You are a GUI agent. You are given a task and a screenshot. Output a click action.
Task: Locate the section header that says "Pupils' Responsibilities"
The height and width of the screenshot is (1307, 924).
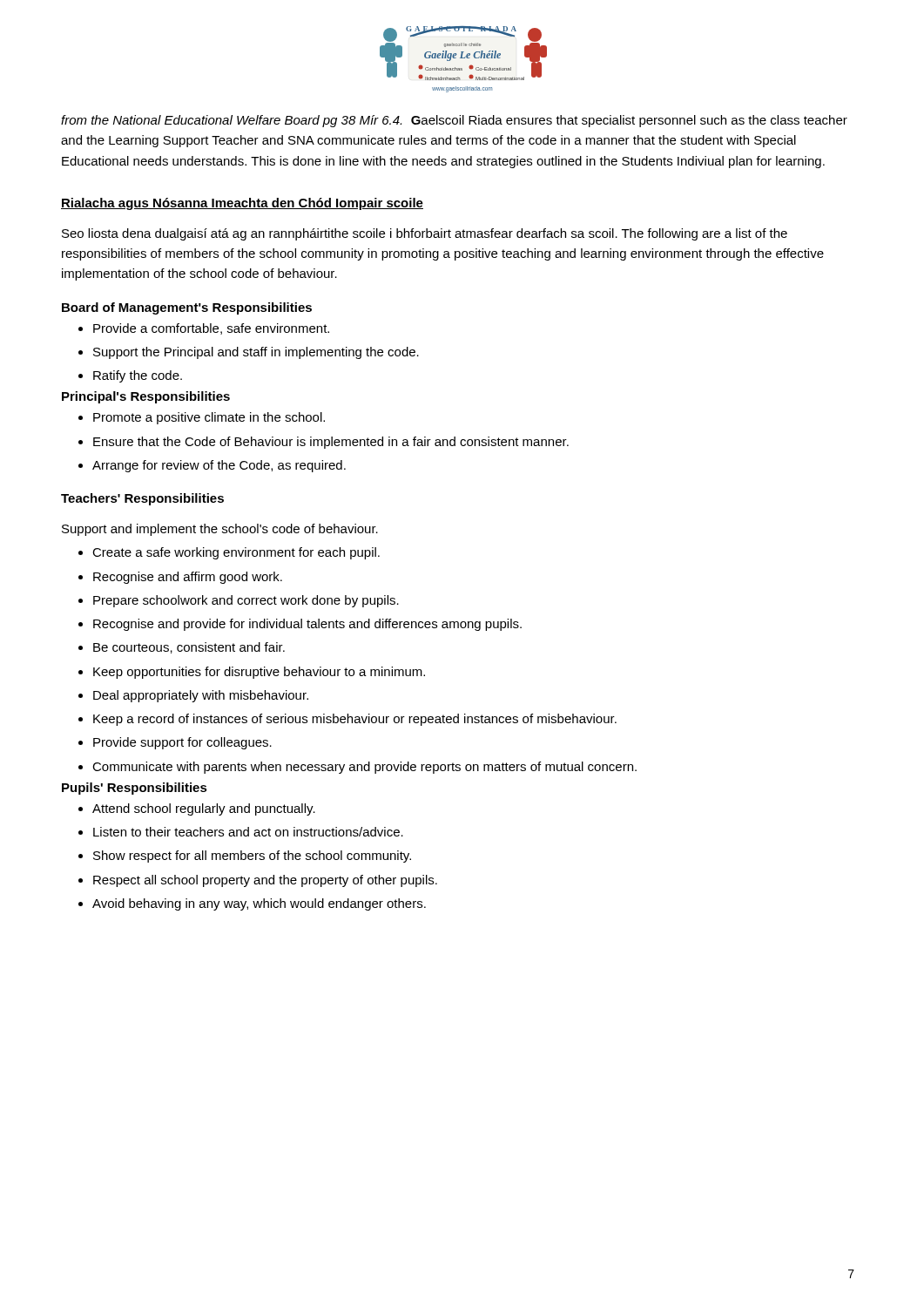(x=135, y=789)
